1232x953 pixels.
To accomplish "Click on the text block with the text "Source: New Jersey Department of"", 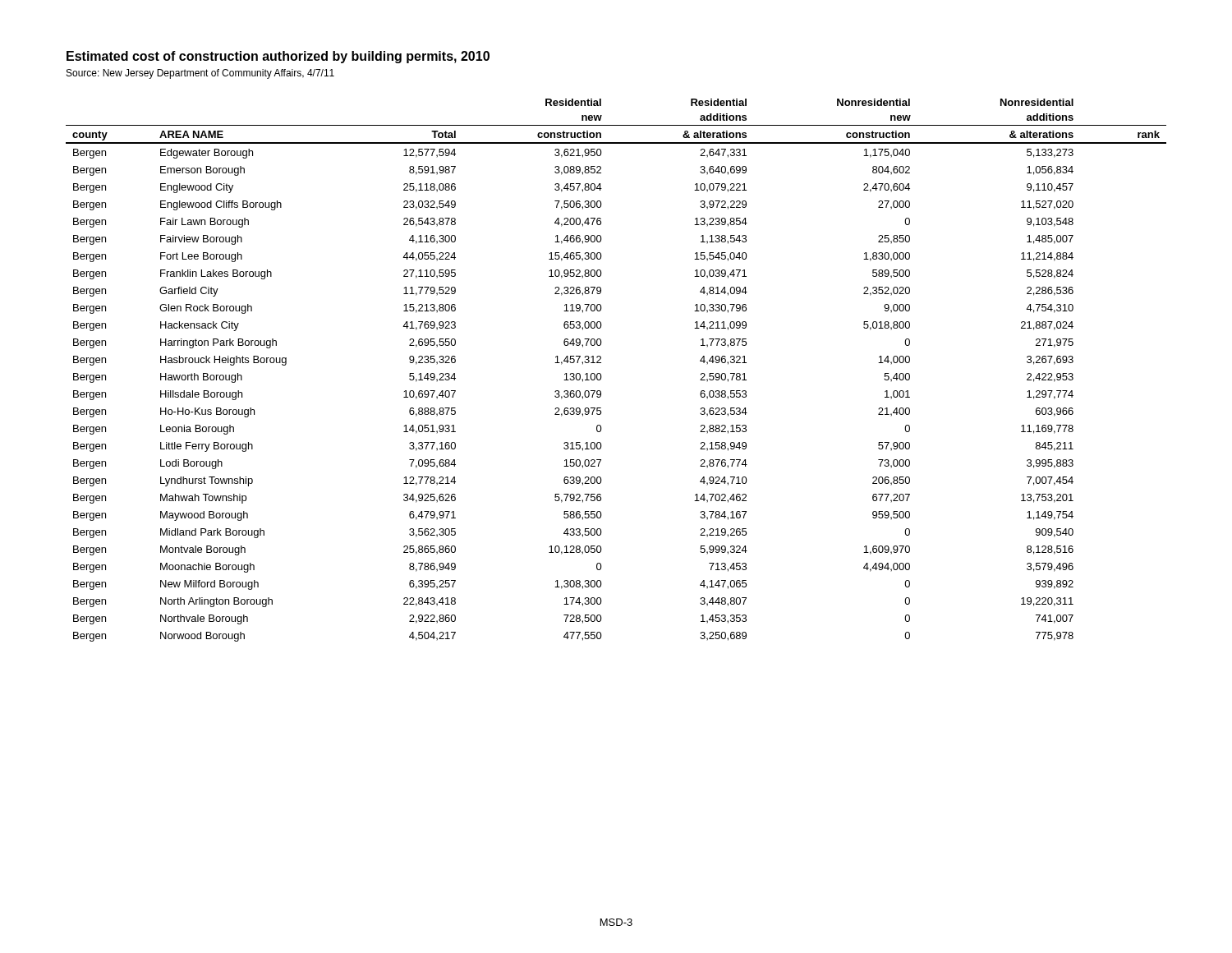I will click(x=200, y=73).
